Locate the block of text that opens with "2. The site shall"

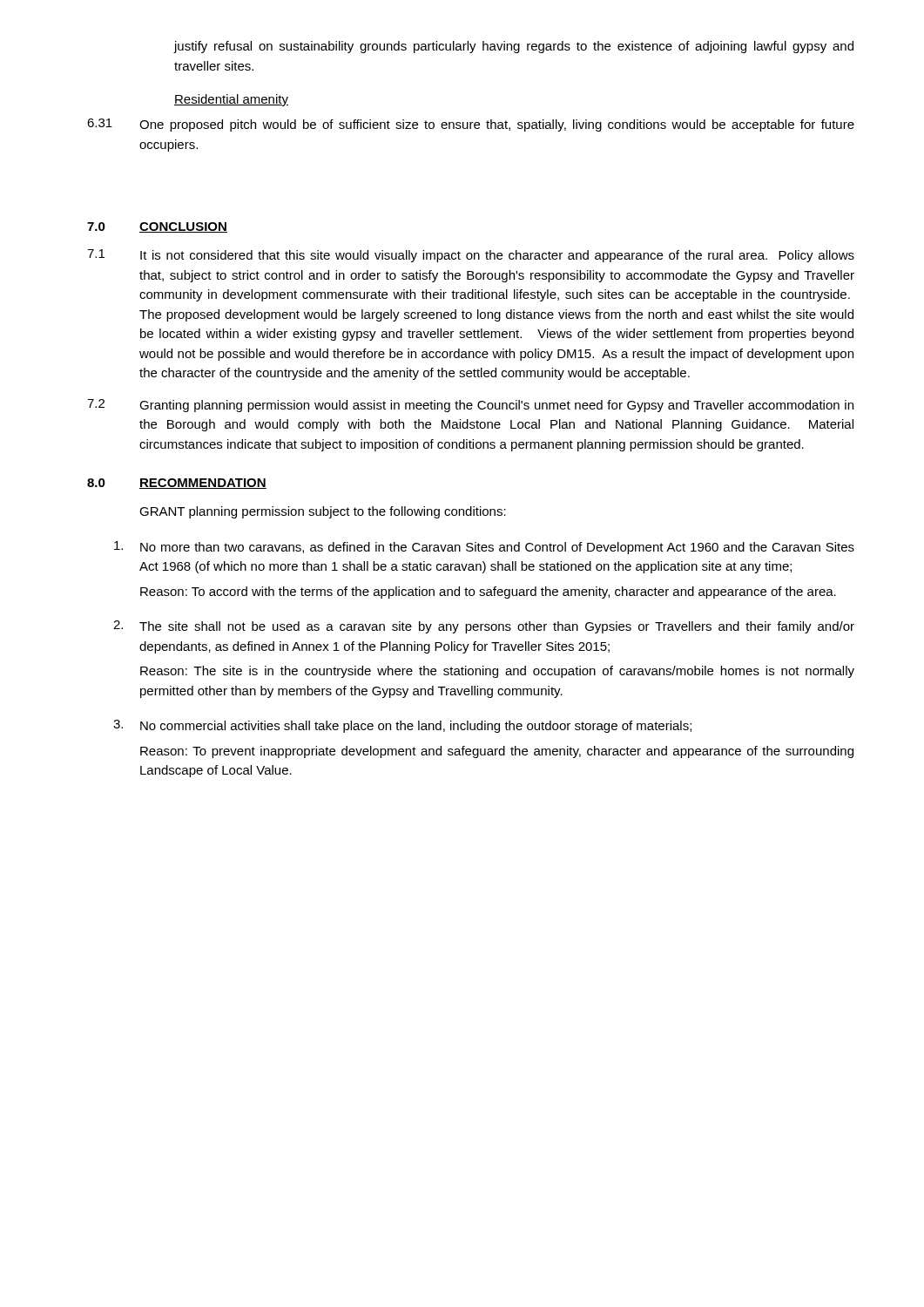[x=484, y=637]
